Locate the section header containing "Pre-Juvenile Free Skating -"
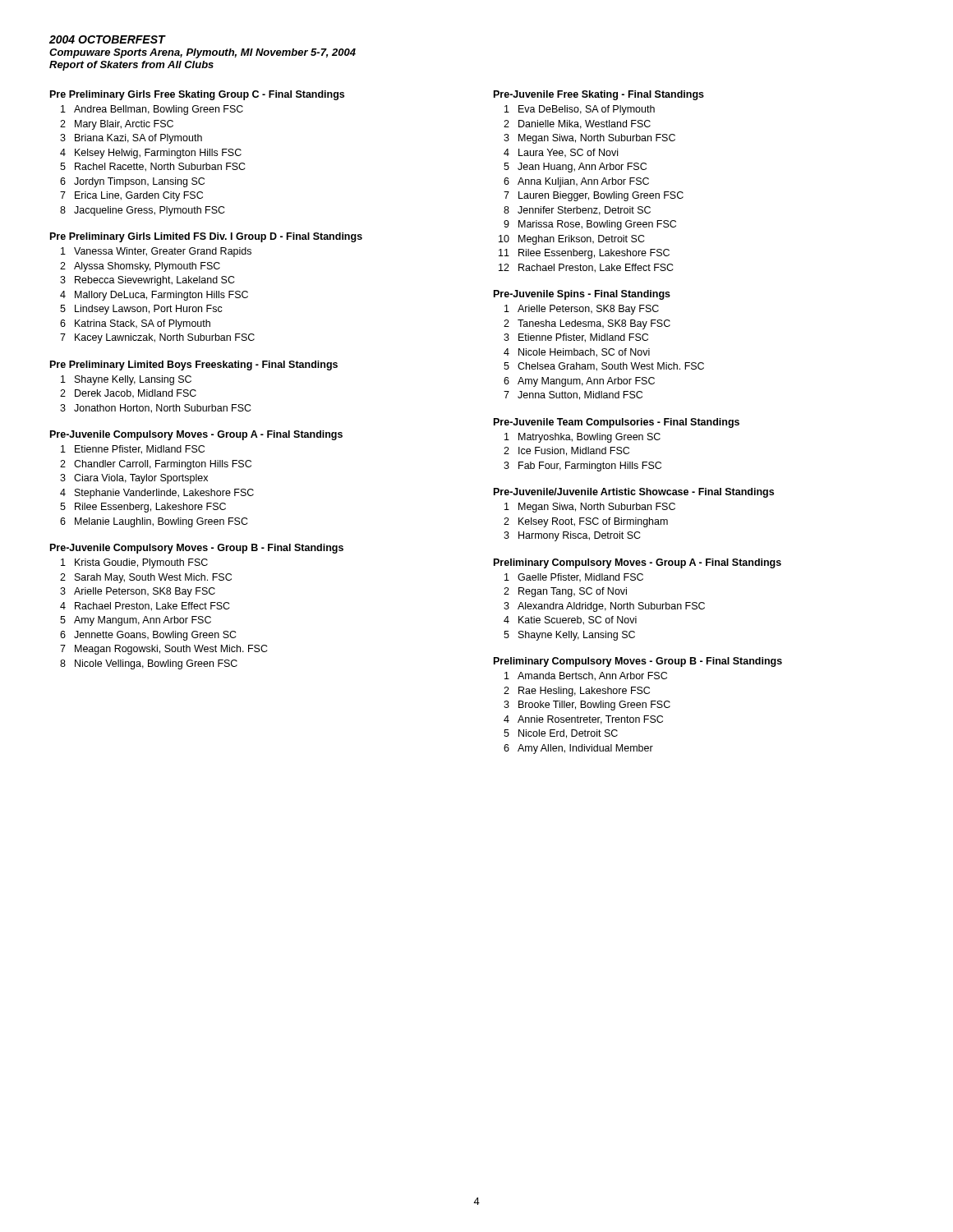Image resolution: width=953 pixels, height=1232 pixels. 598,94
